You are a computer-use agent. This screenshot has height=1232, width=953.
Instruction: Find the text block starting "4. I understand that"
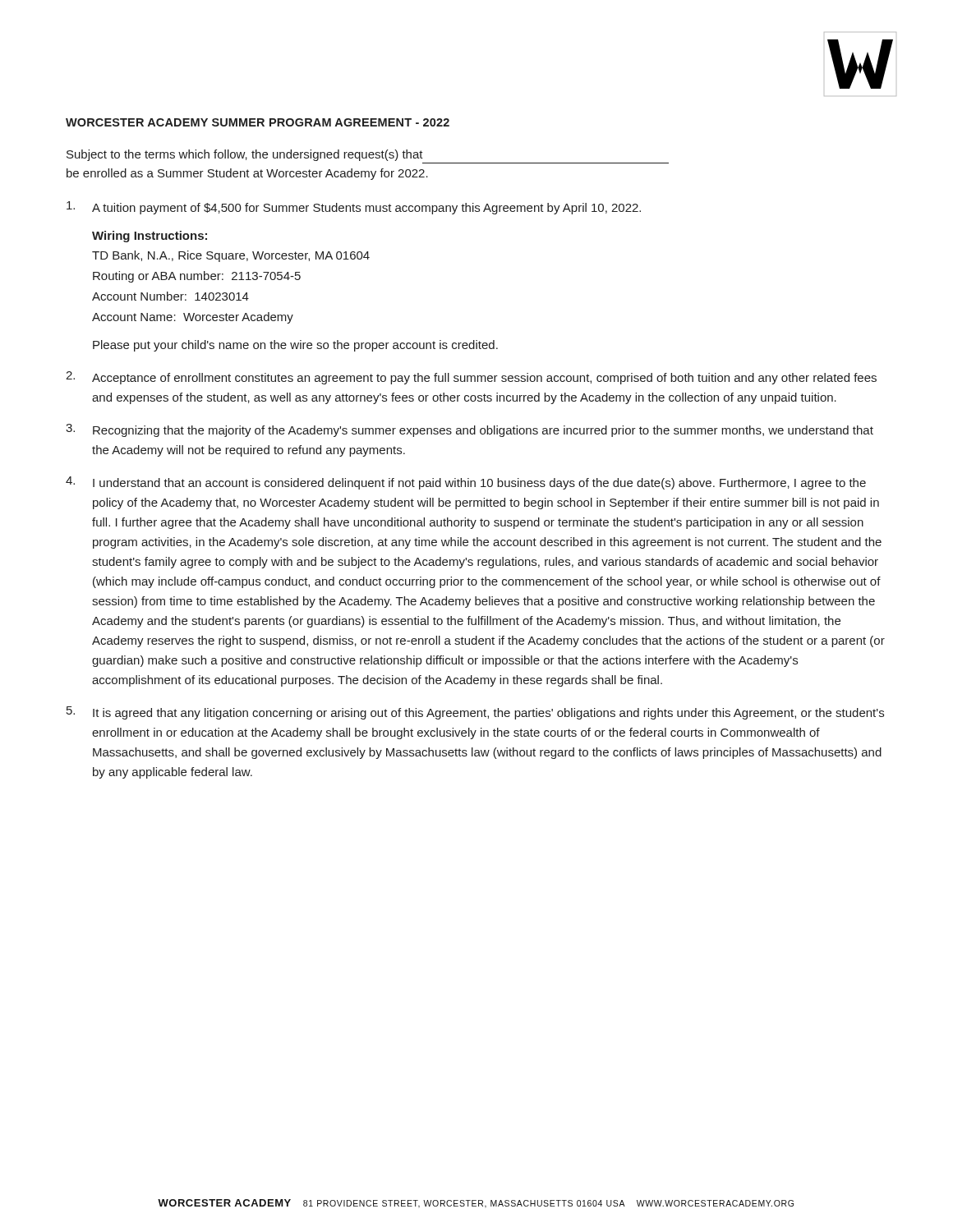pyautogui.click(x=476, y=582)
